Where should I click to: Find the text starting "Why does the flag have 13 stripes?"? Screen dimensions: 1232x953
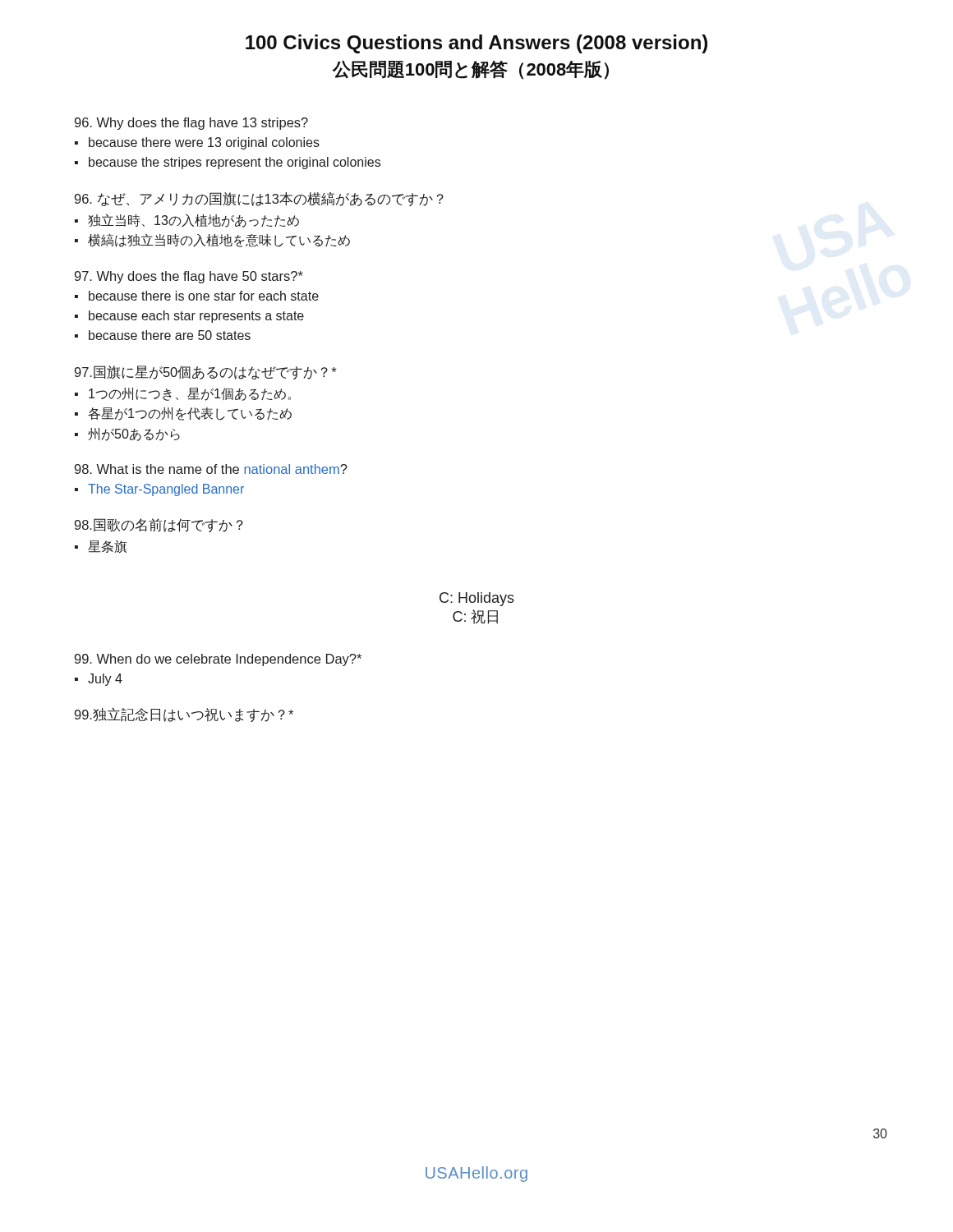tap(191, 122)
